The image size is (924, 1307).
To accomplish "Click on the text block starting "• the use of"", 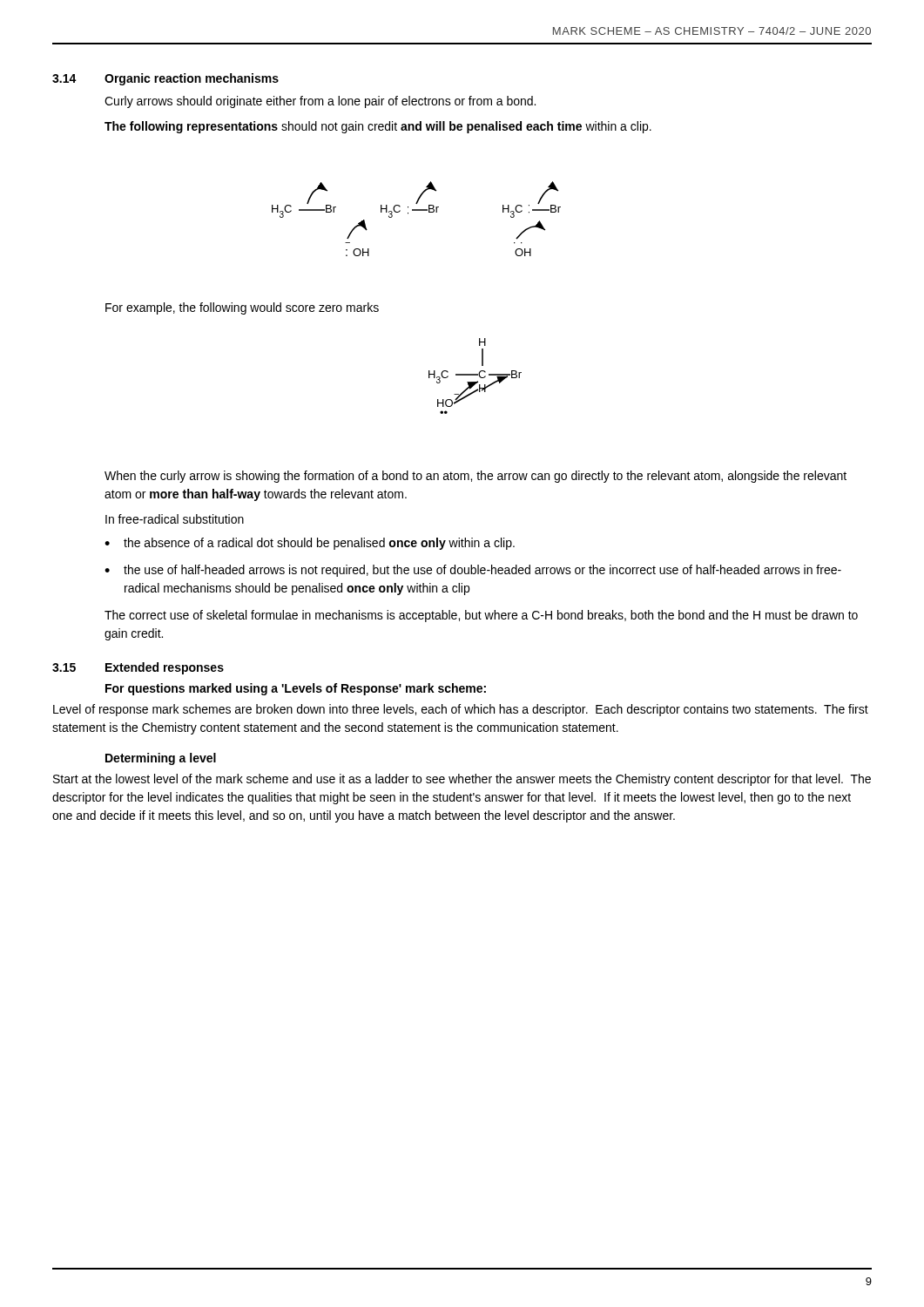I will tap(488, 579).
